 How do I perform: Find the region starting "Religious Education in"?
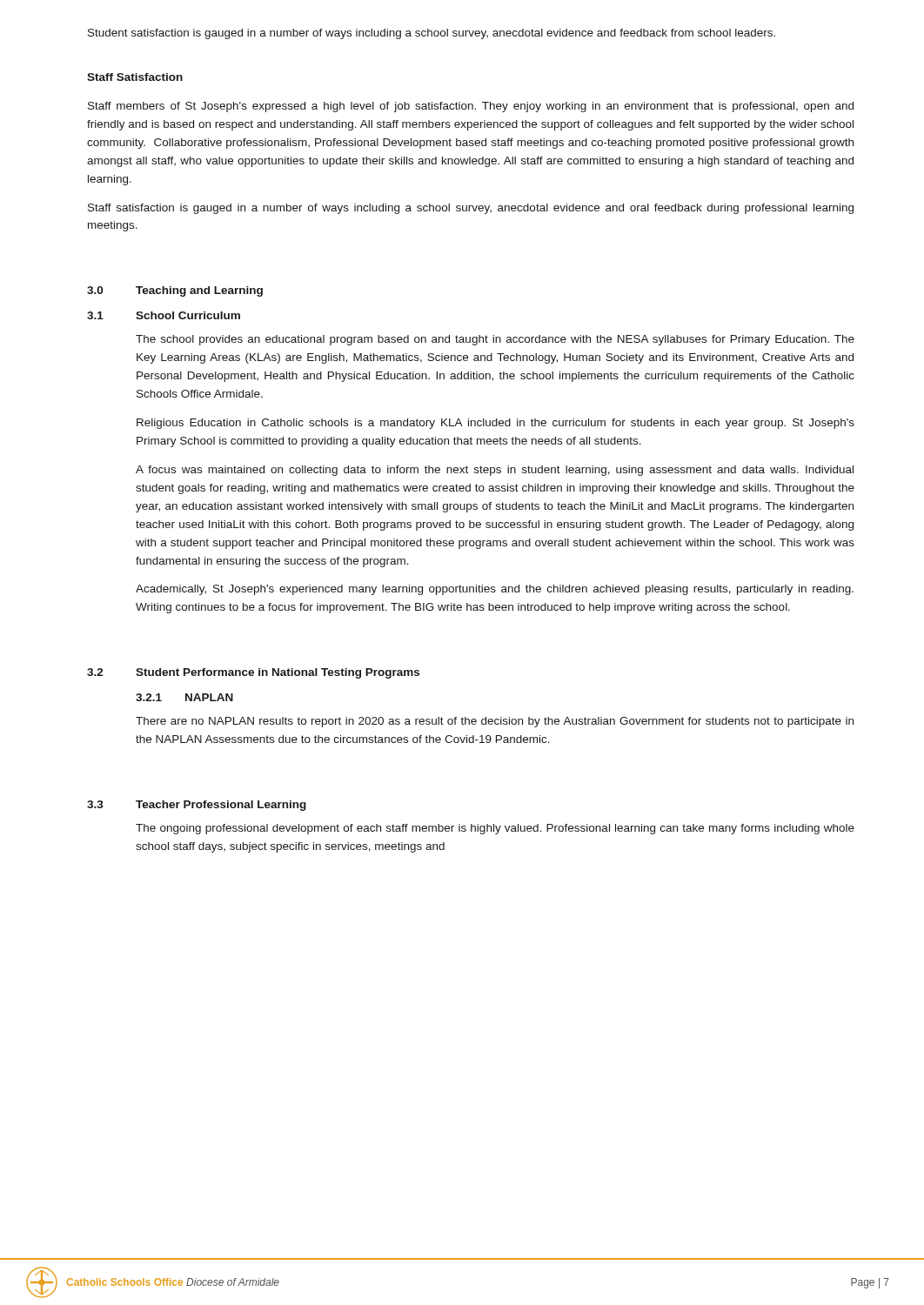495,432
